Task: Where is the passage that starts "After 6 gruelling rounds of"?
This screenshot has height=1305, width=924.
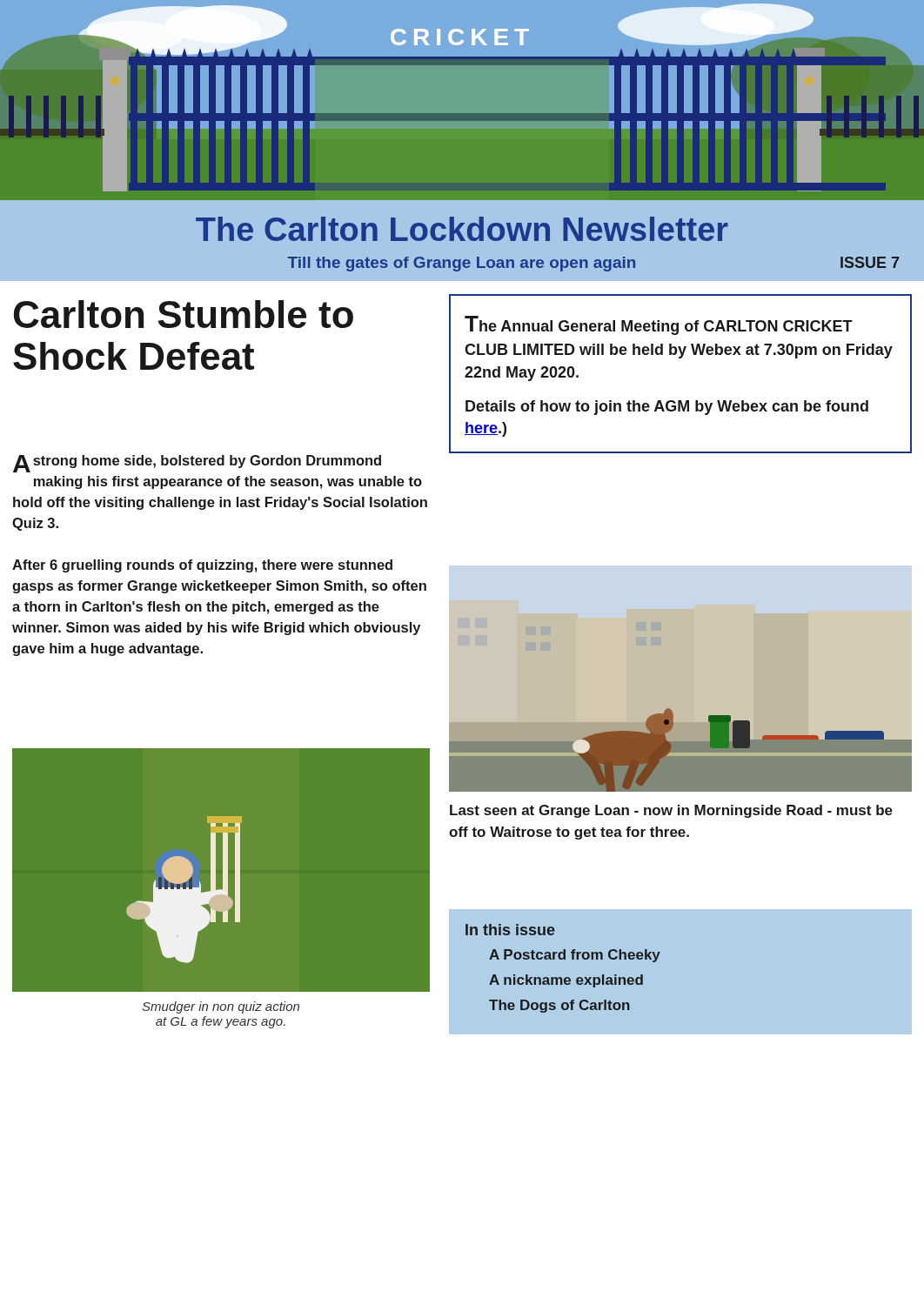Action: (220, 606)
